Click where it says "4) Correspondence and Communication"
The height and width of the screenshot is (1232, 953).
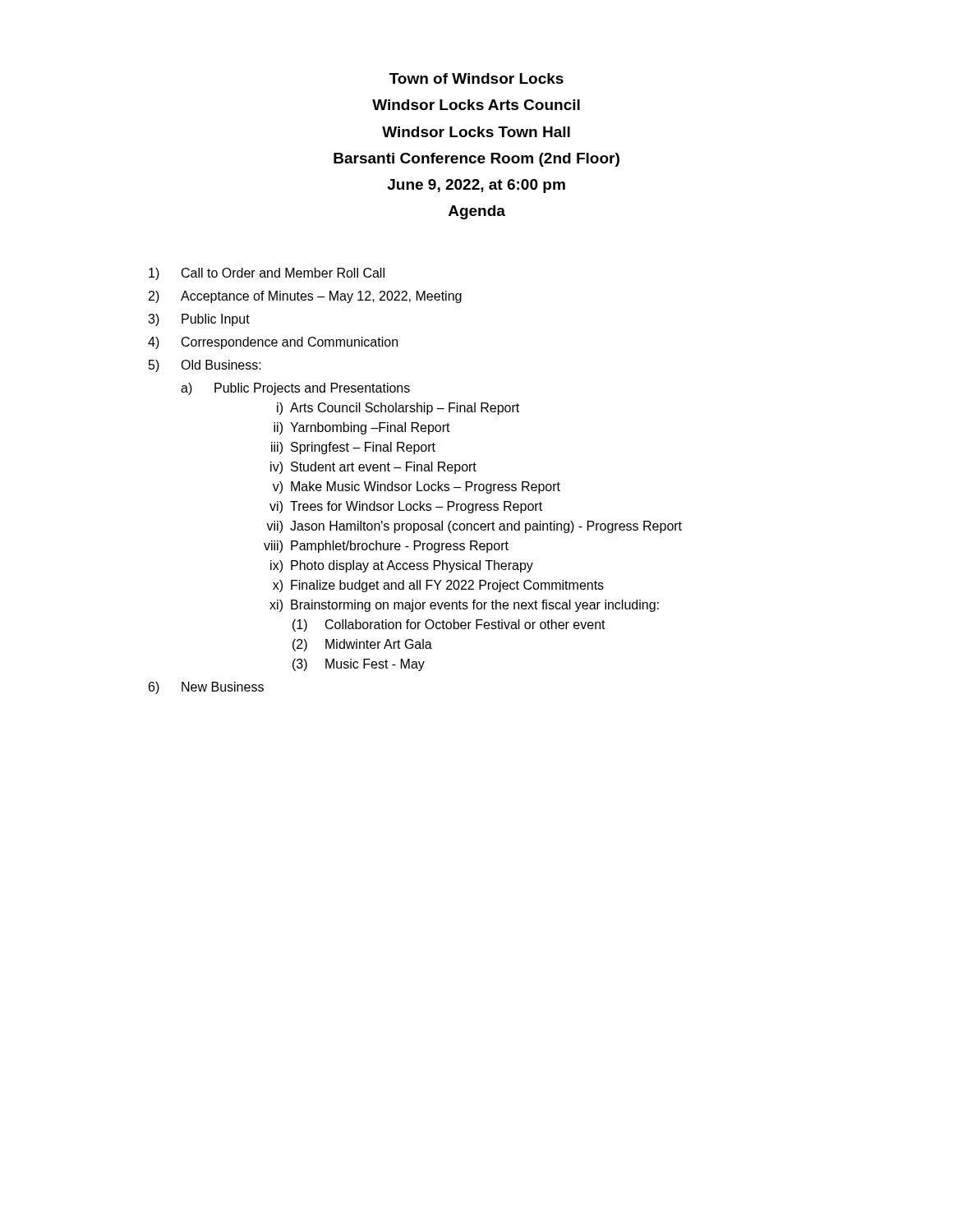[x=273, y=342]
